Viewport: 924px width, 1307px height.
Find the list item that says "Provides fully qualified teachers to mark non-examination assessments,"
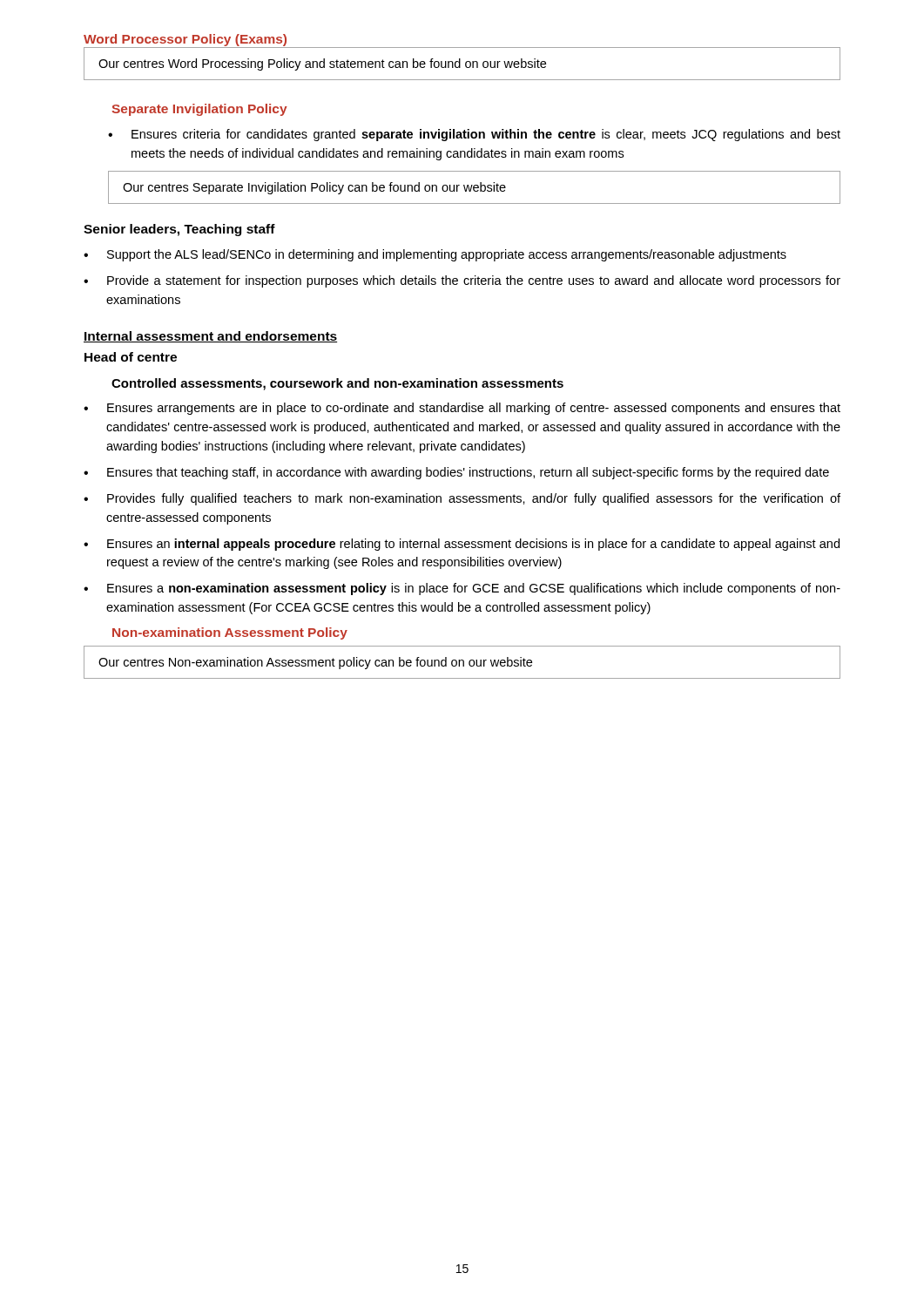(x=473, y=509)
